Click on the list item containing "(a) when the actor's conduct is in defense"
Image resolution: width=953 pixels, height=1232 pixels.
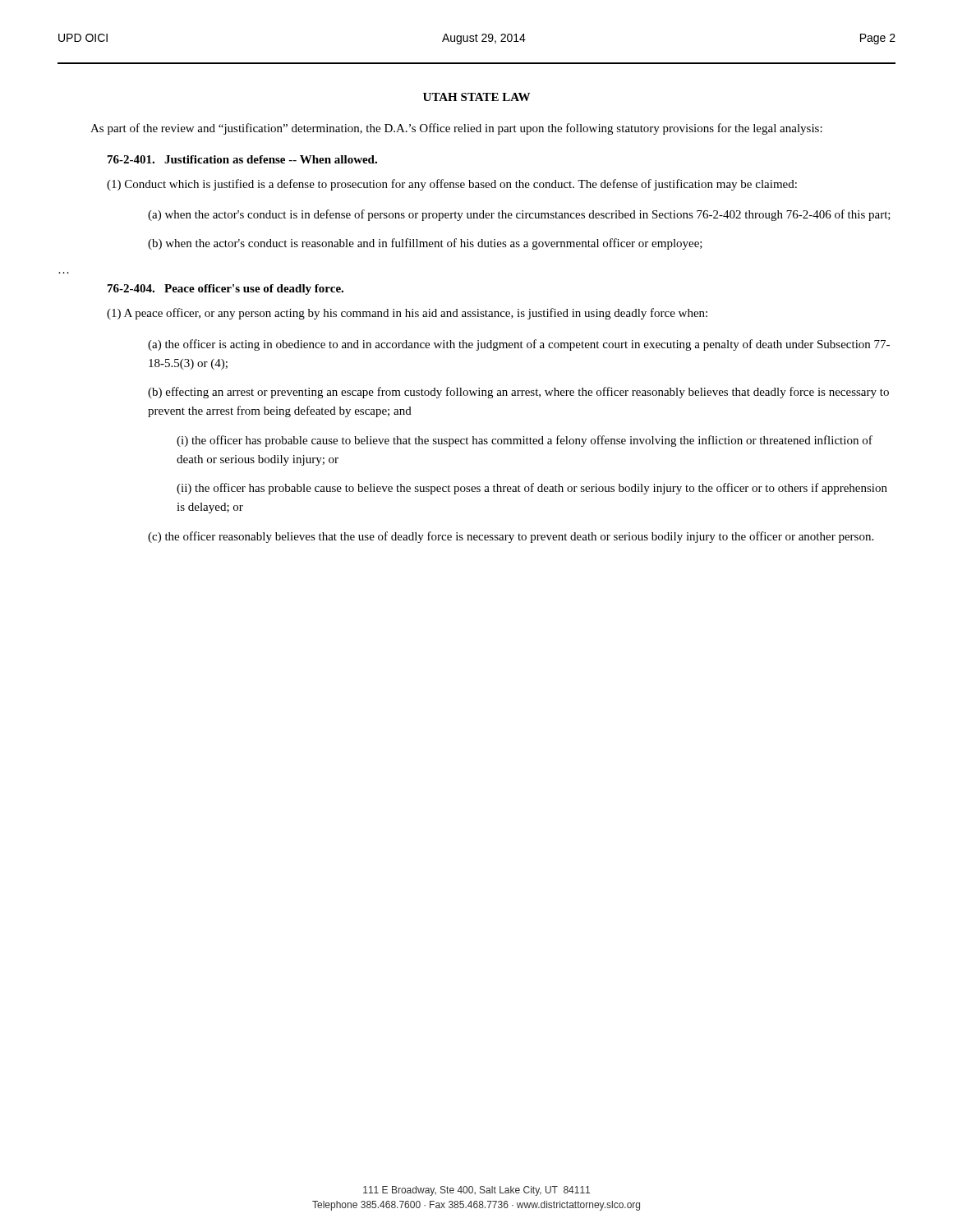(519, 214)
